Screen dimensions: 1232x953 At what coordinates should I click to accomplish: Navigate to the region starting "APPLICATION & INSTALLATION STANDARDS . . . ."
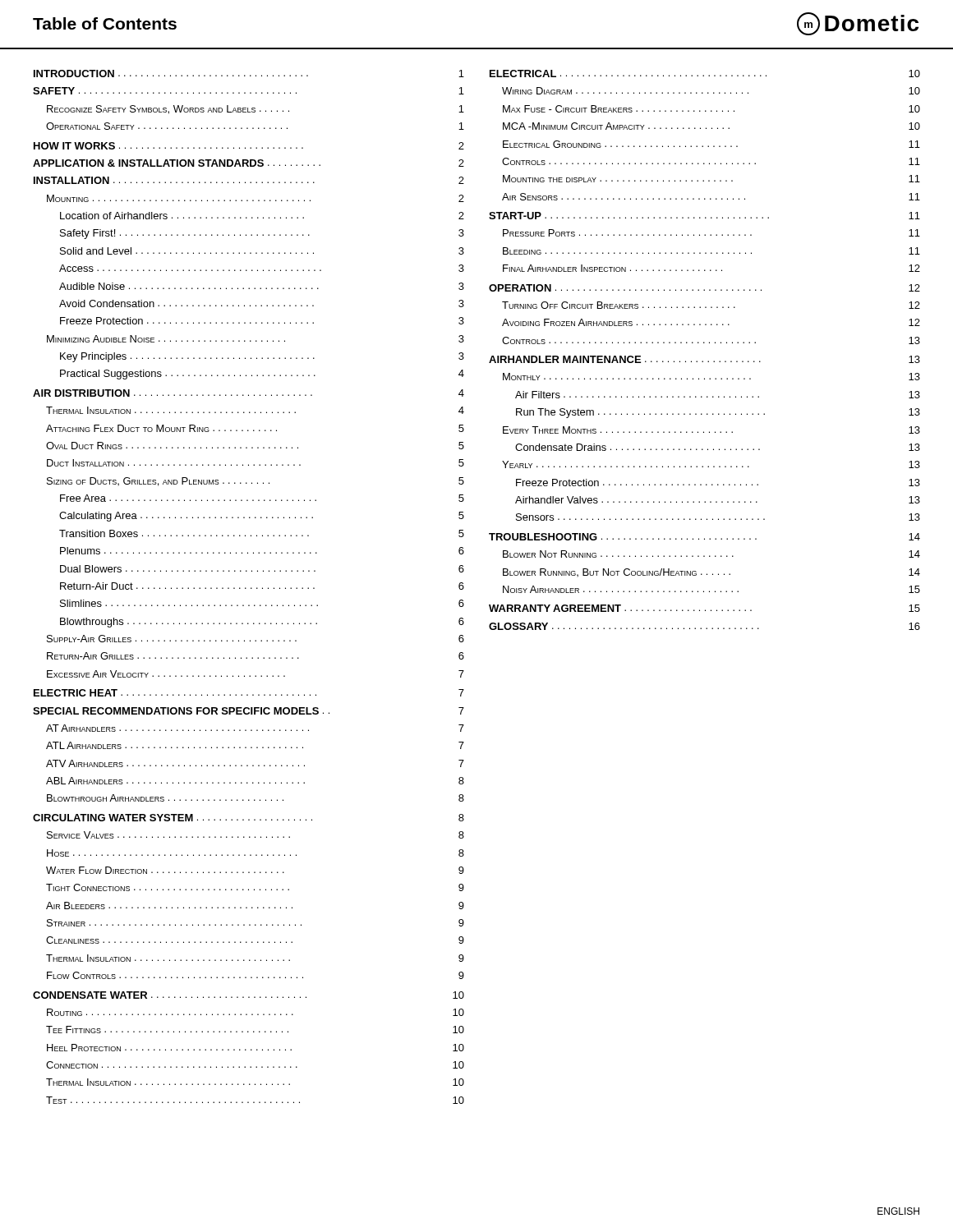click(x=249, y=164)
